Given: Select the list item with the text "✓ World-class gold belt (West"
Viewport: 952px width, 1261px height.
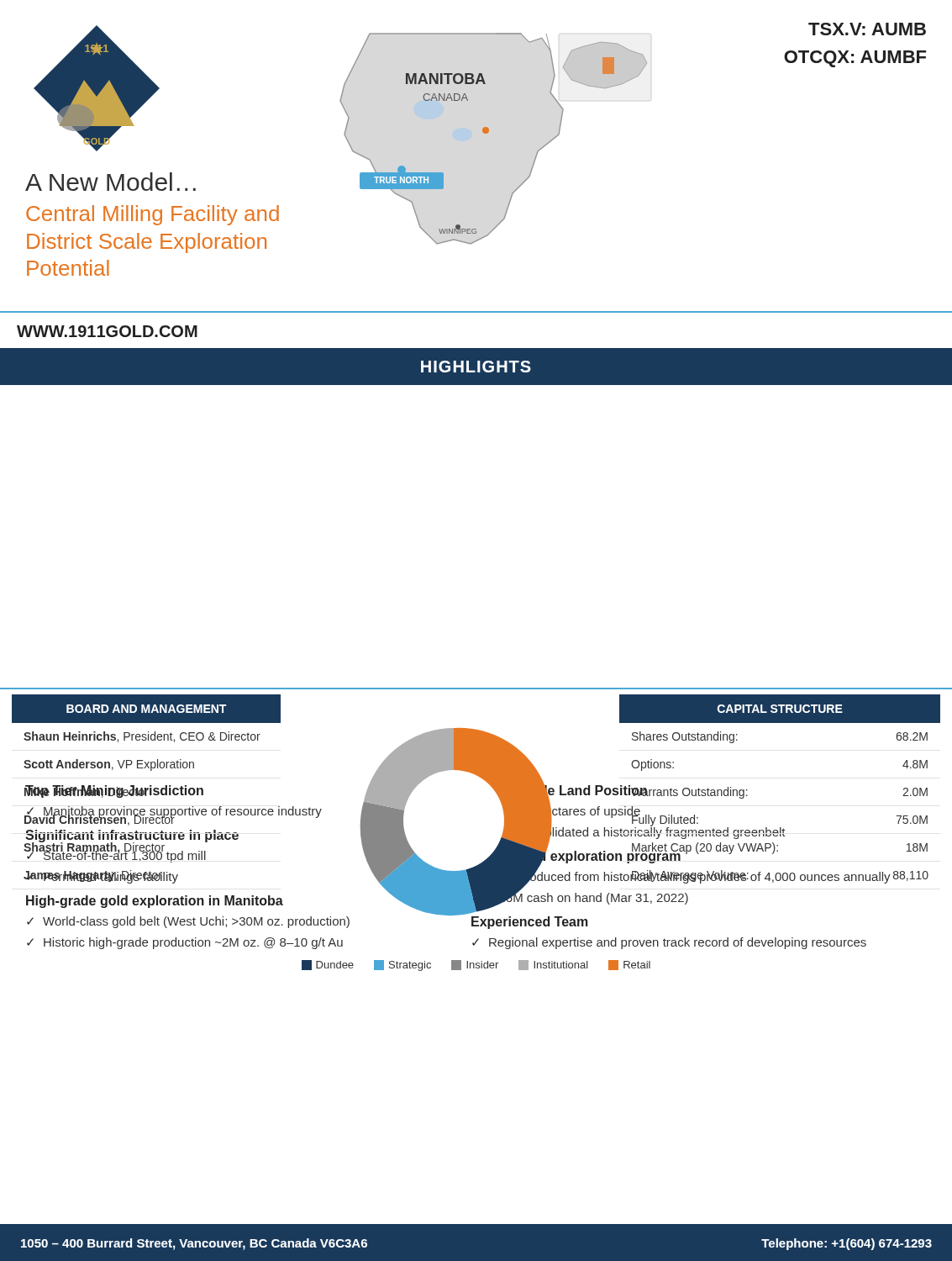Looking at the screenshot, I should (x=188, y=921).
